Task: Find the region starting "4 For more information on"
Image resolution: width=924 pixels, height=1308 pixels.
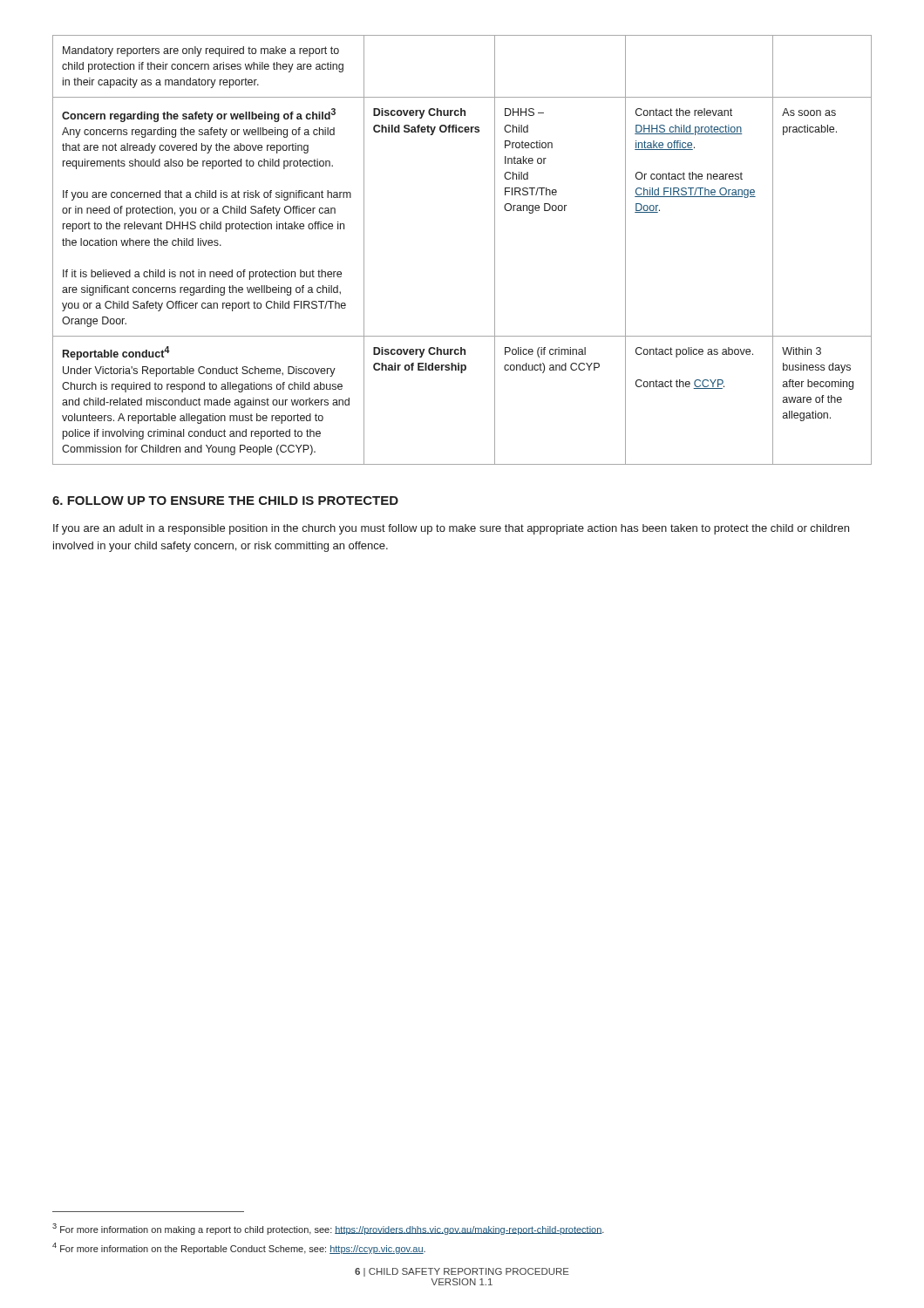Action: click(239, 1247)
